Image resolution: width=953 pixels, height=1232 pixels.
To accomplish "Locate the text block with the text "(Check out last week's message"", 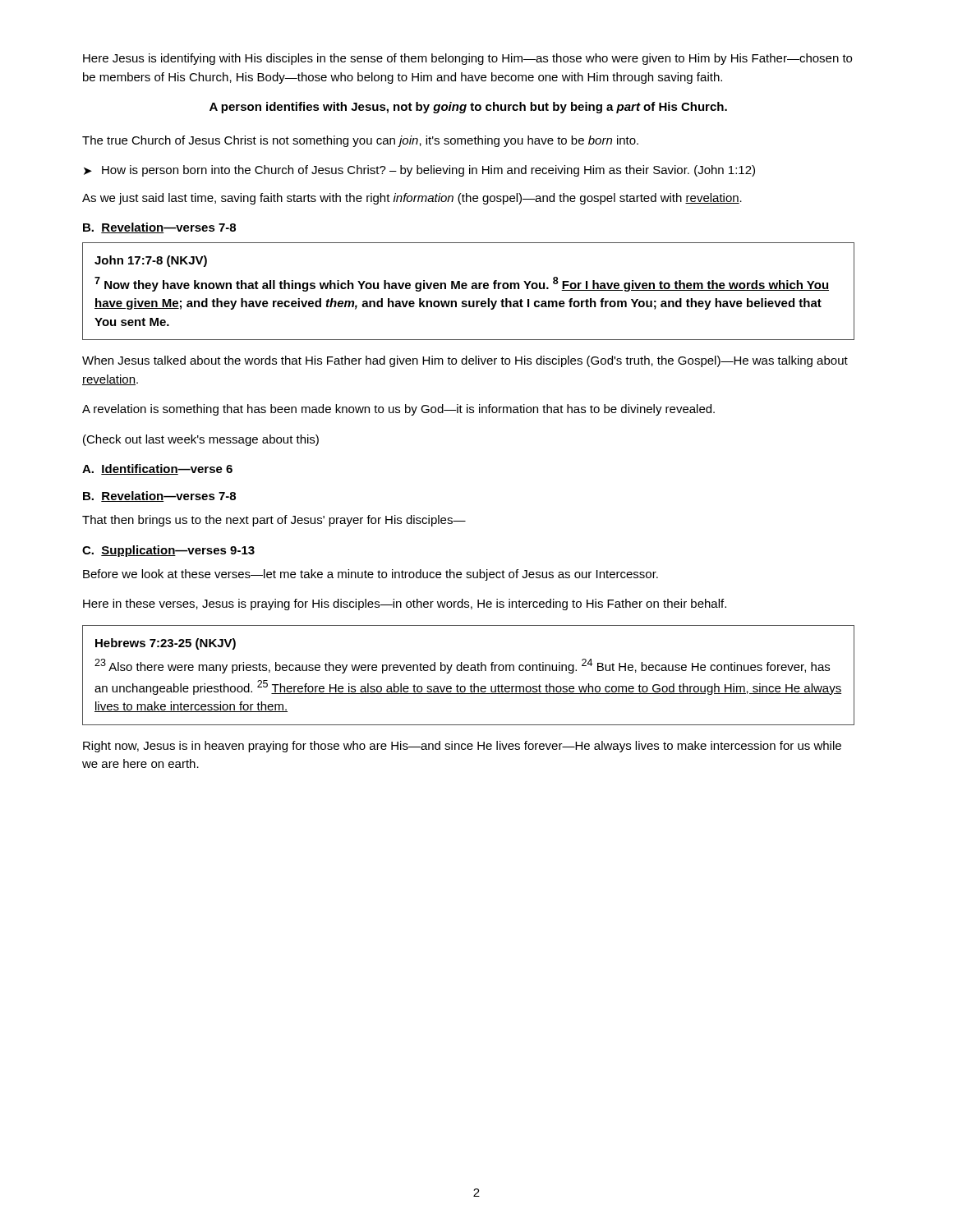I will tap(201, 439).
